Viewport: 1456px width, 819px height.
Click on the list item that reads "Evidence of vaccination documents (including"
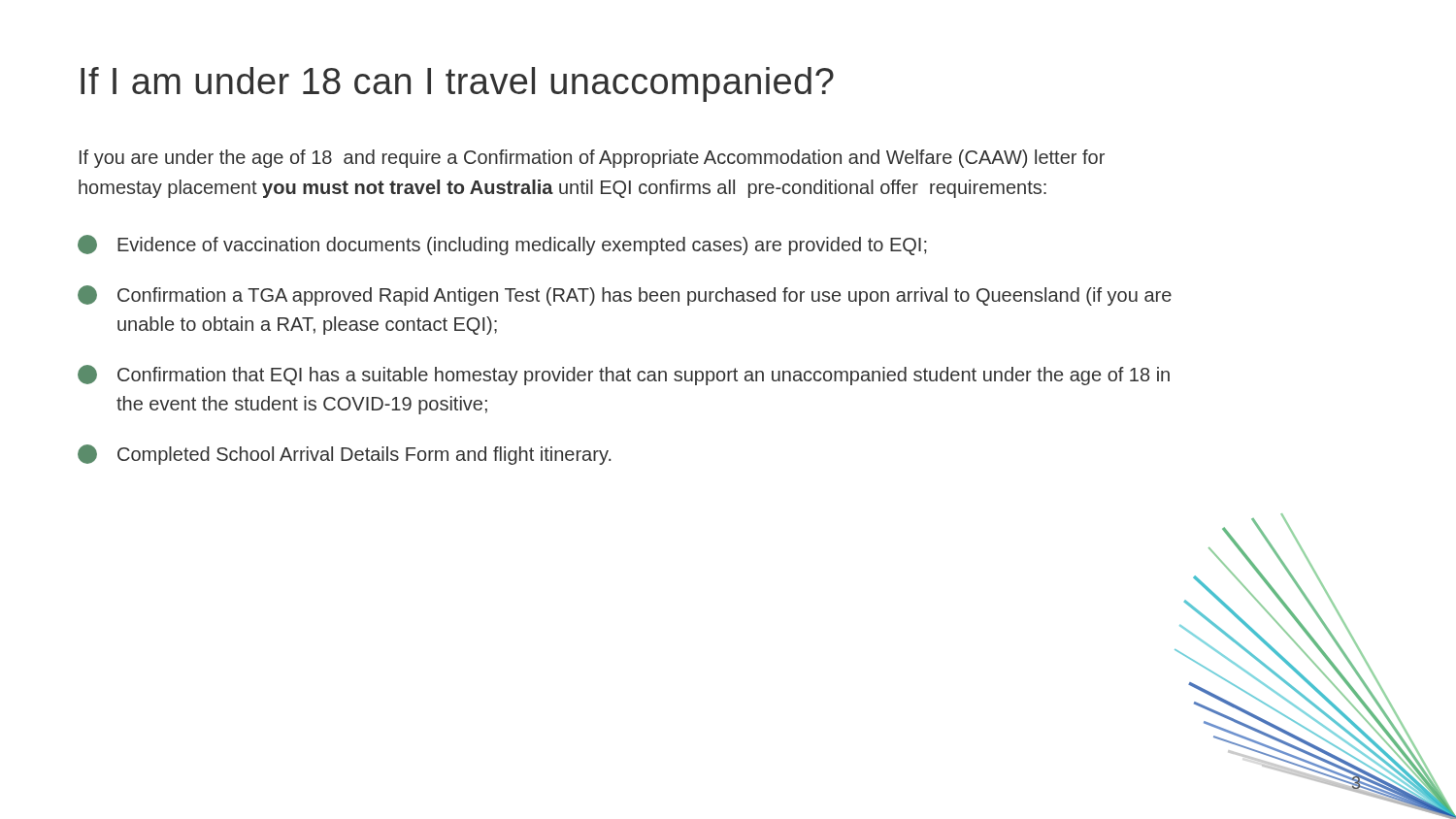[503, 245]
